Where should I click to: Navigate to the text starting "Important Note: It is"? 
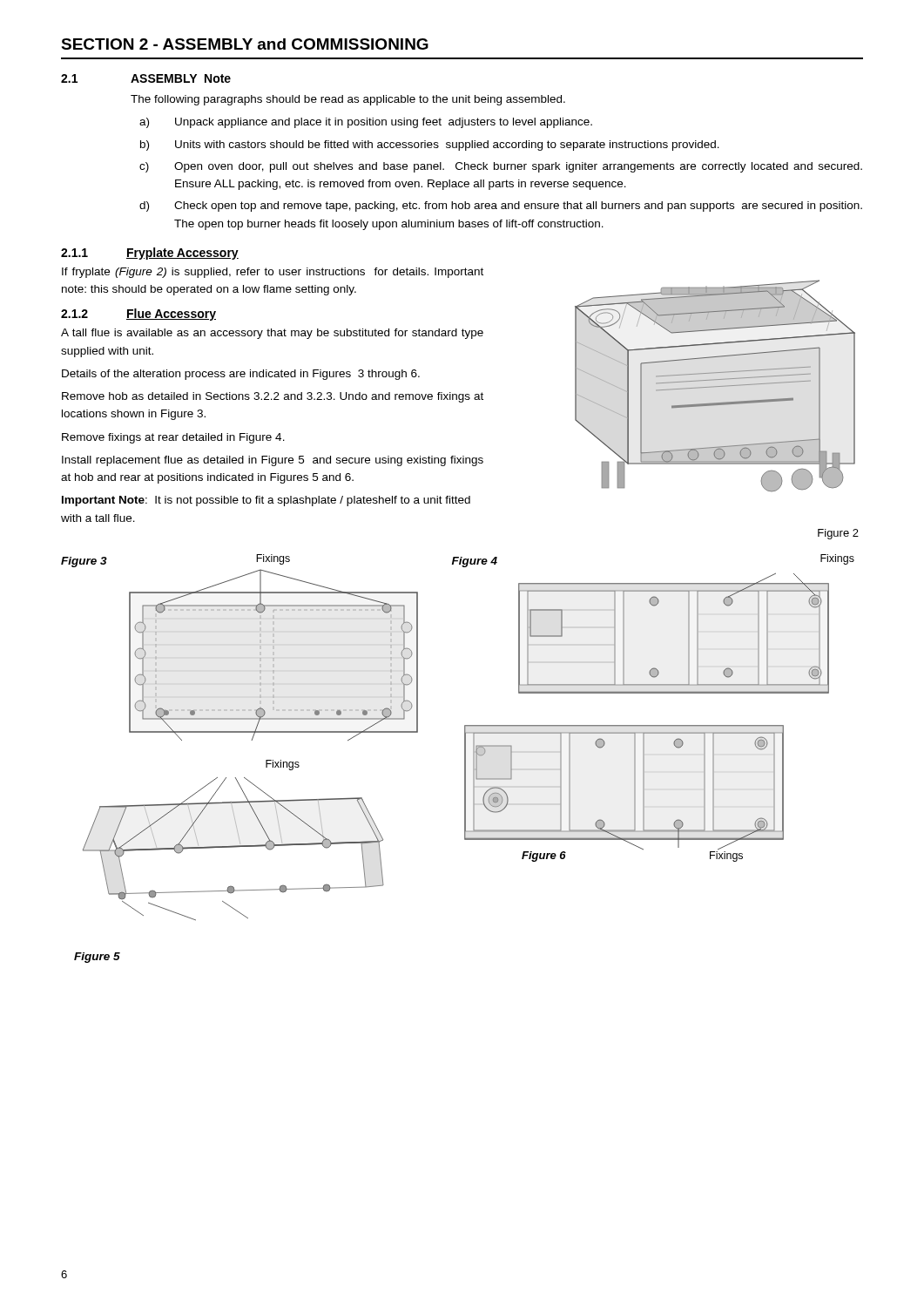pos(266,509)
